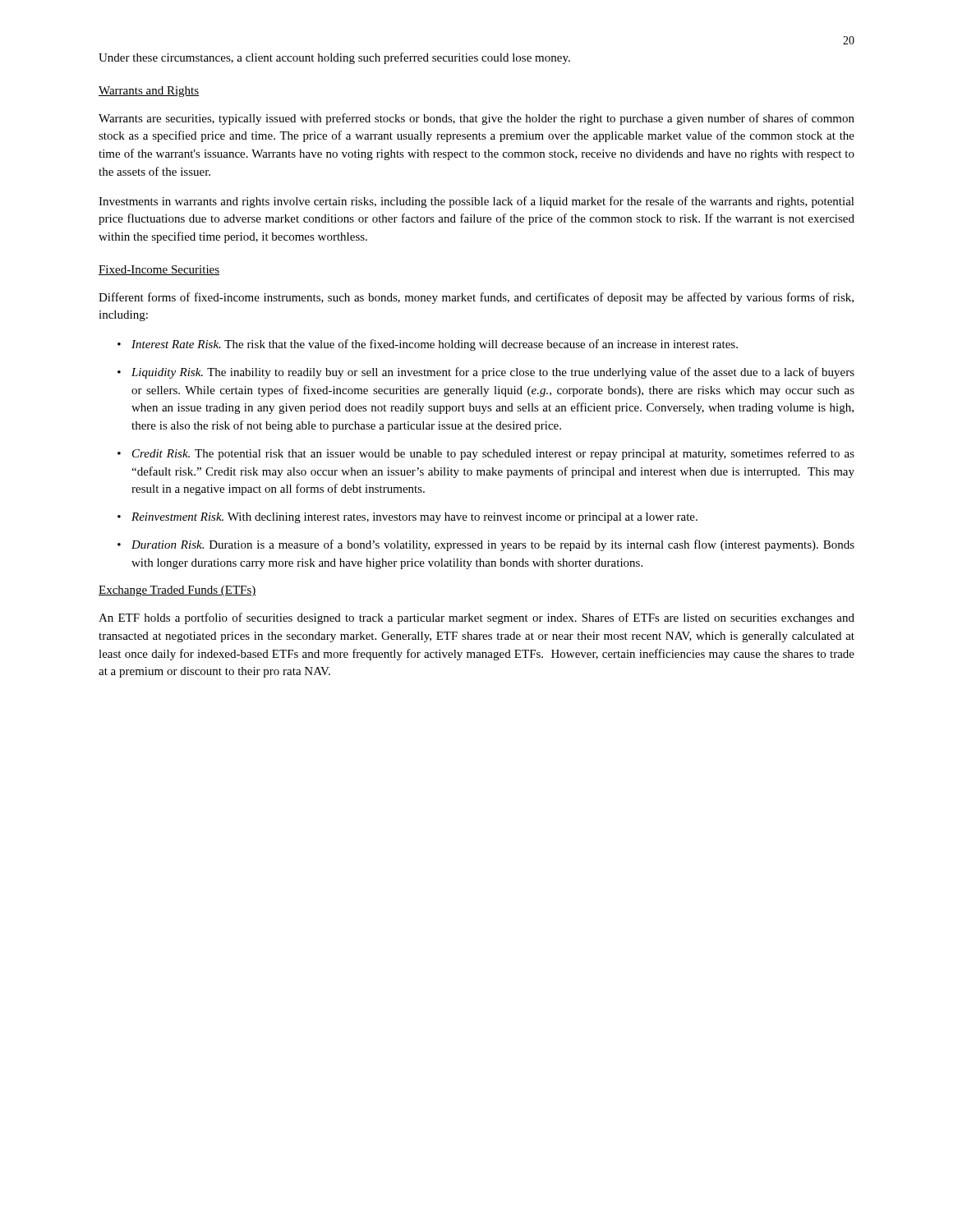The height and width of the screenshot is (1232, 953).
Task: Select the text block with the text "Warrants are securities, typically issued with"
Action: click(476, 145)
